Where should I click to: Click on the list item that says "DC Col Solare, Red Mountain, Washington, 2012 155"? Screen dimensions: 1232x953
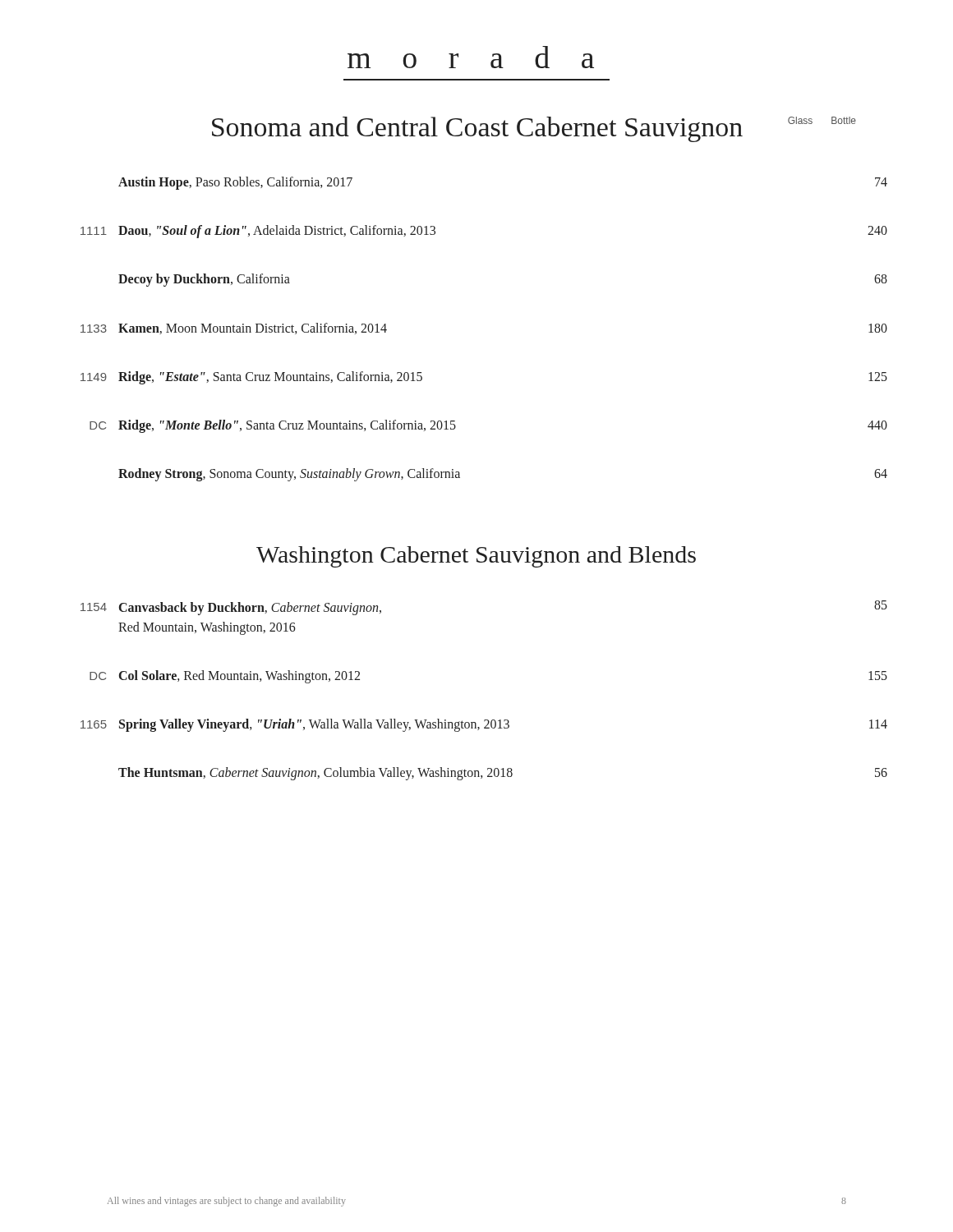pos(226,676)
